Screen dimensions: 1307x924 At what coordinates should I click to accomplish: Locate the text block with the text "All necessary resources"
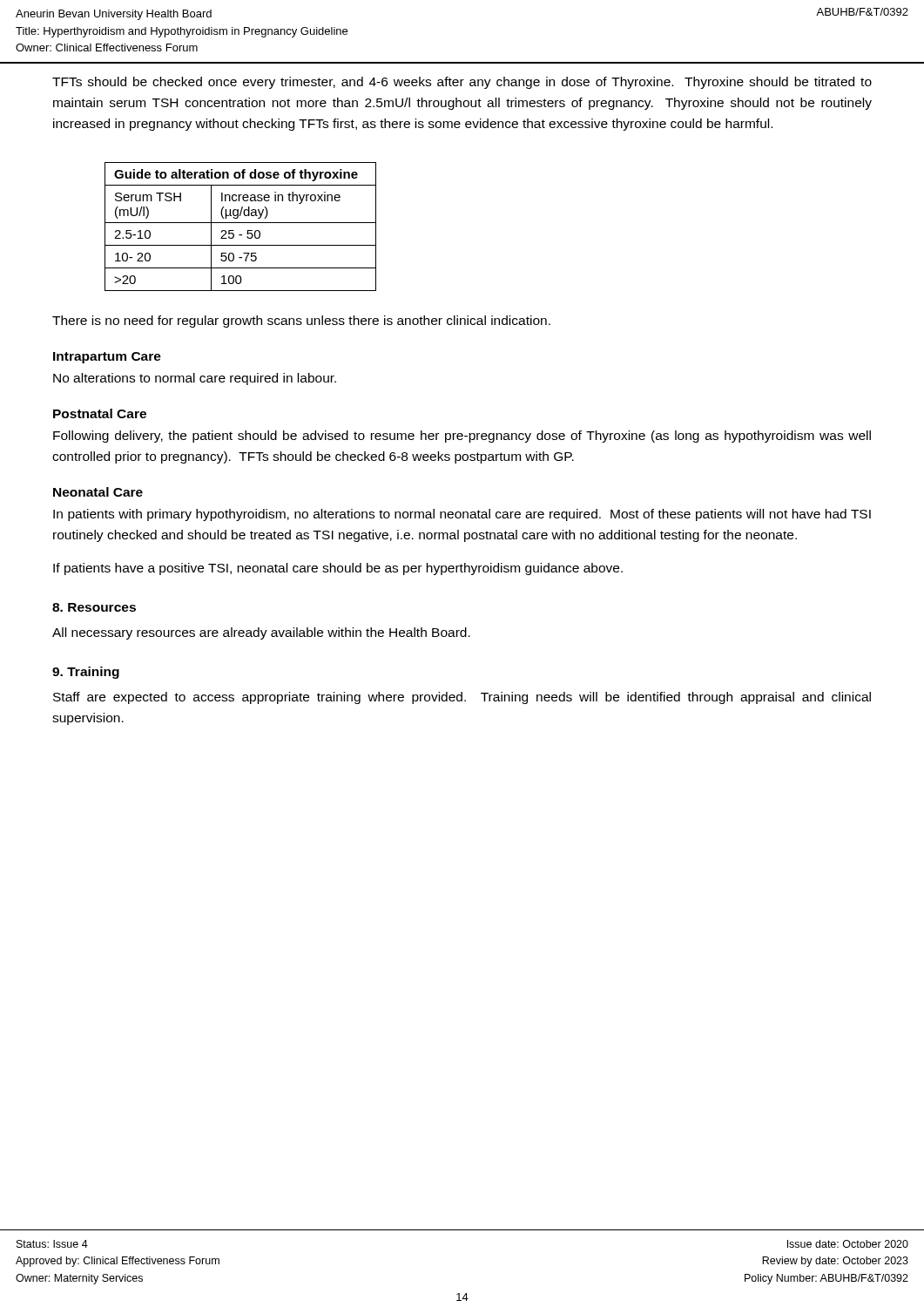[x=262, y=632]
